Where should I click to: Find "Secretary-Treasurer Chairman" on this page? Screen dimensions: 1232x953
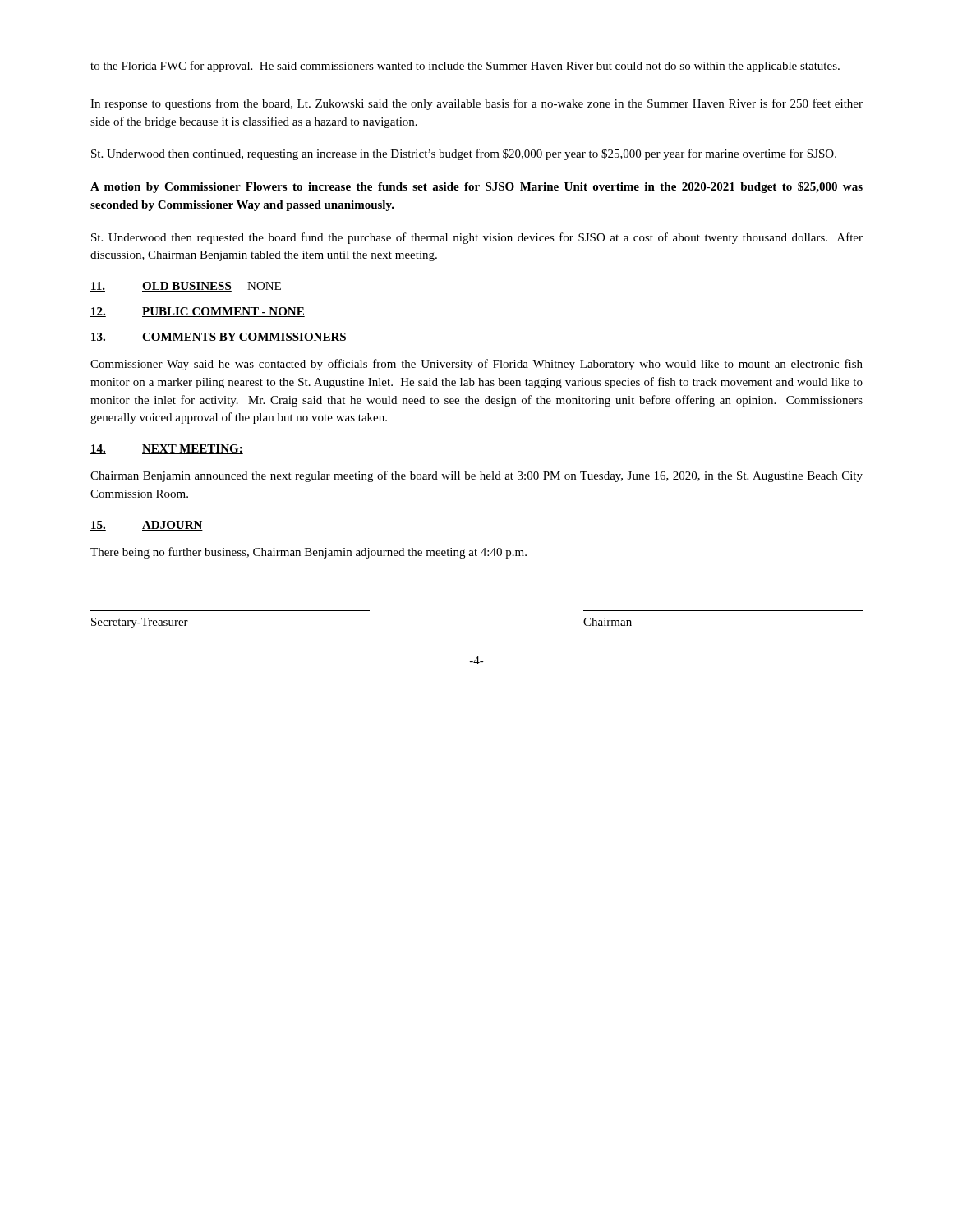139,623
